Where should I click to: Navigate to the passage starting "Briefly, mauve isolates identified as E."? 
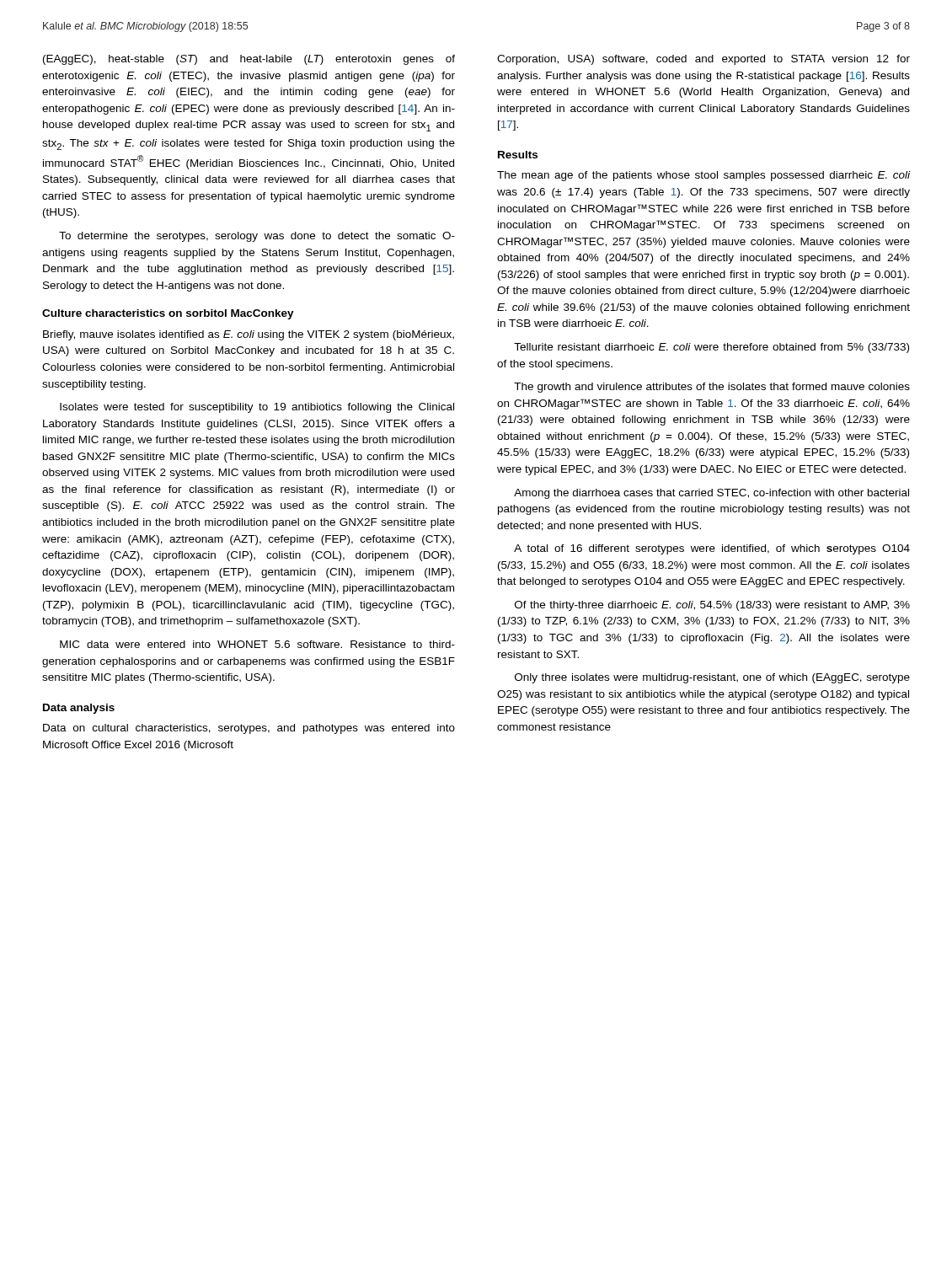pos(249,359)
